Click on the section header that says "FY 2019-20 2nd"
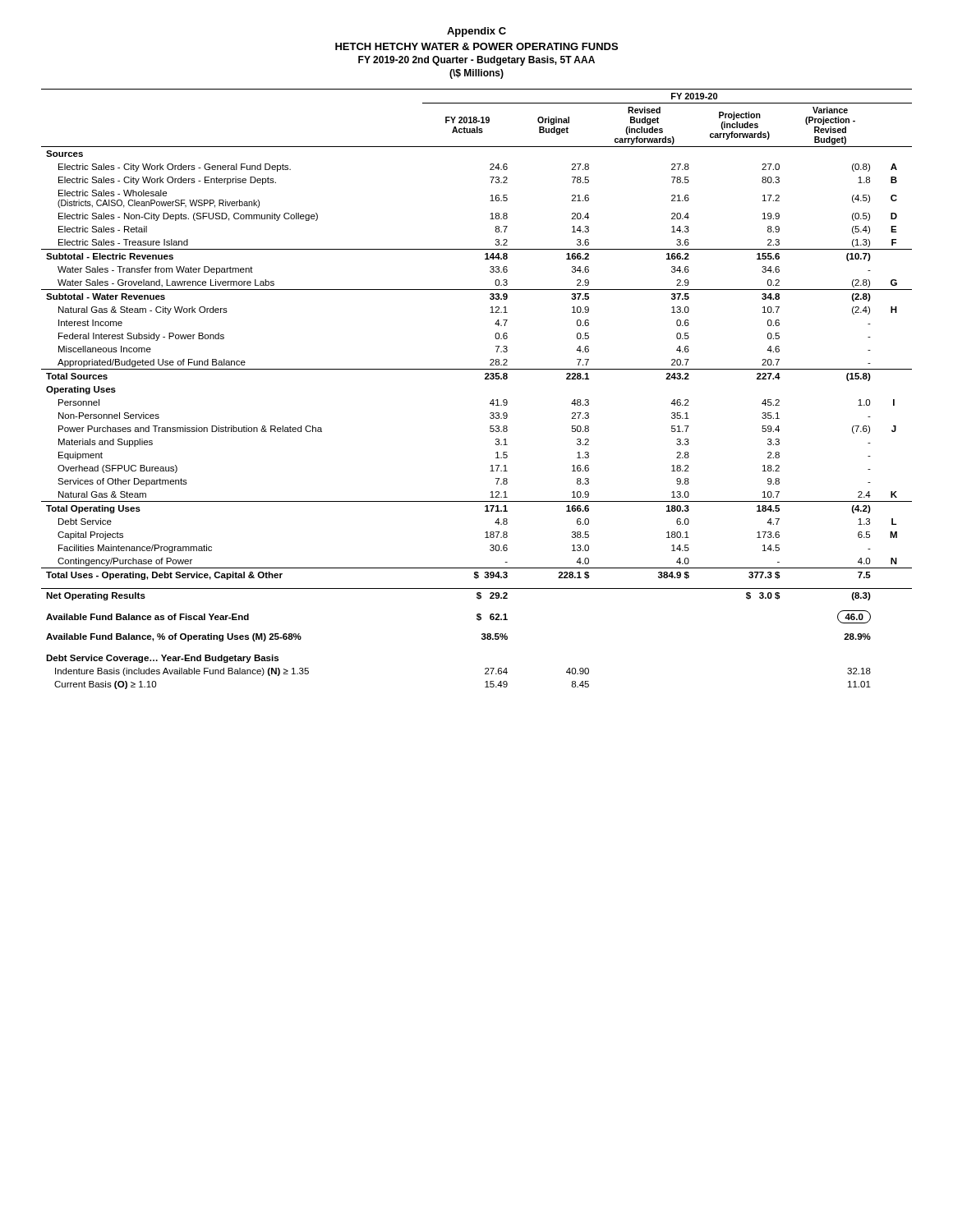Screen dimensions: 1232x953 click(x=476, y=60)
